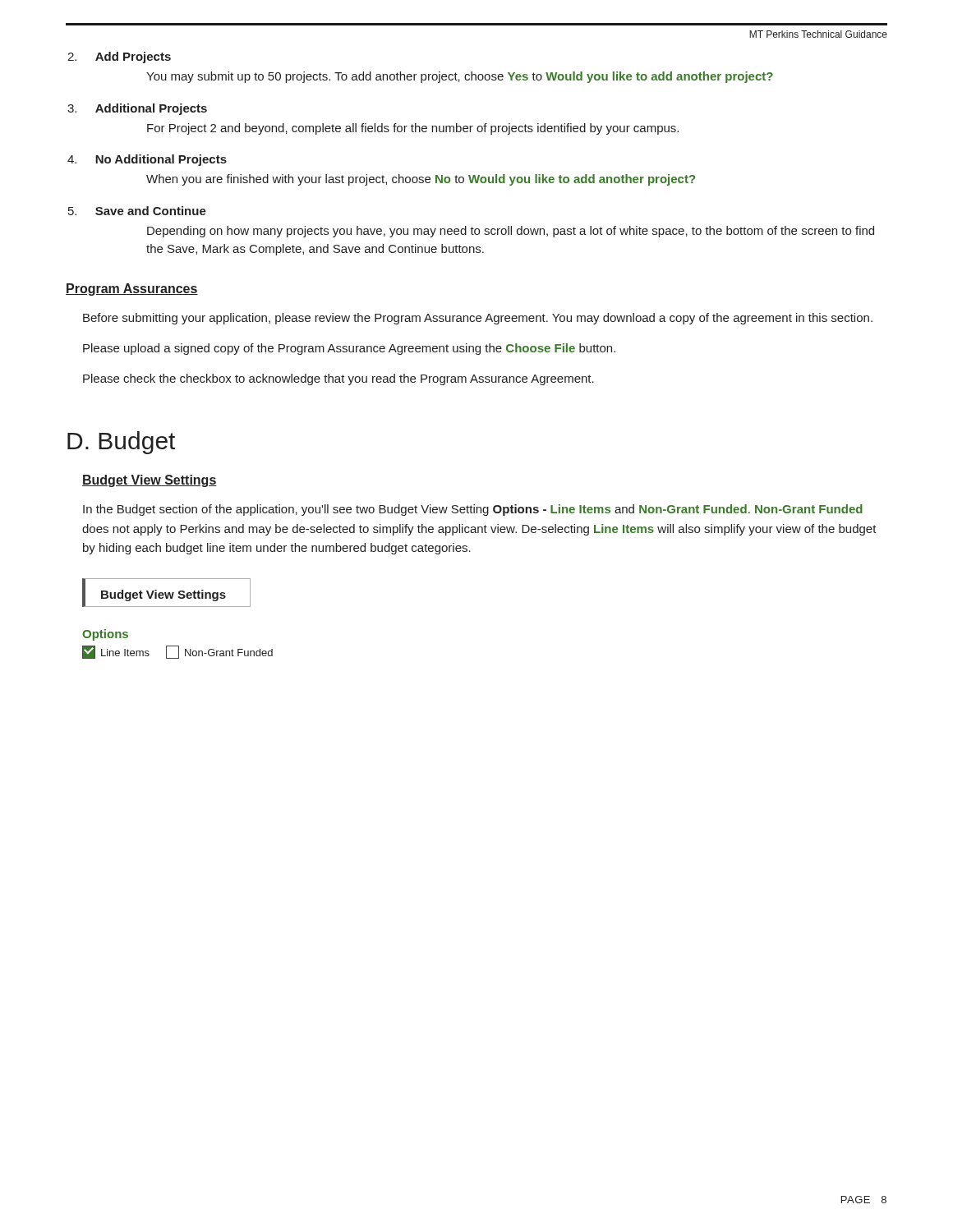953x1232 pixels.
Task: Navigate to the text block starting "In the Budget section of the application, you'll"
Action: [479, 528]
